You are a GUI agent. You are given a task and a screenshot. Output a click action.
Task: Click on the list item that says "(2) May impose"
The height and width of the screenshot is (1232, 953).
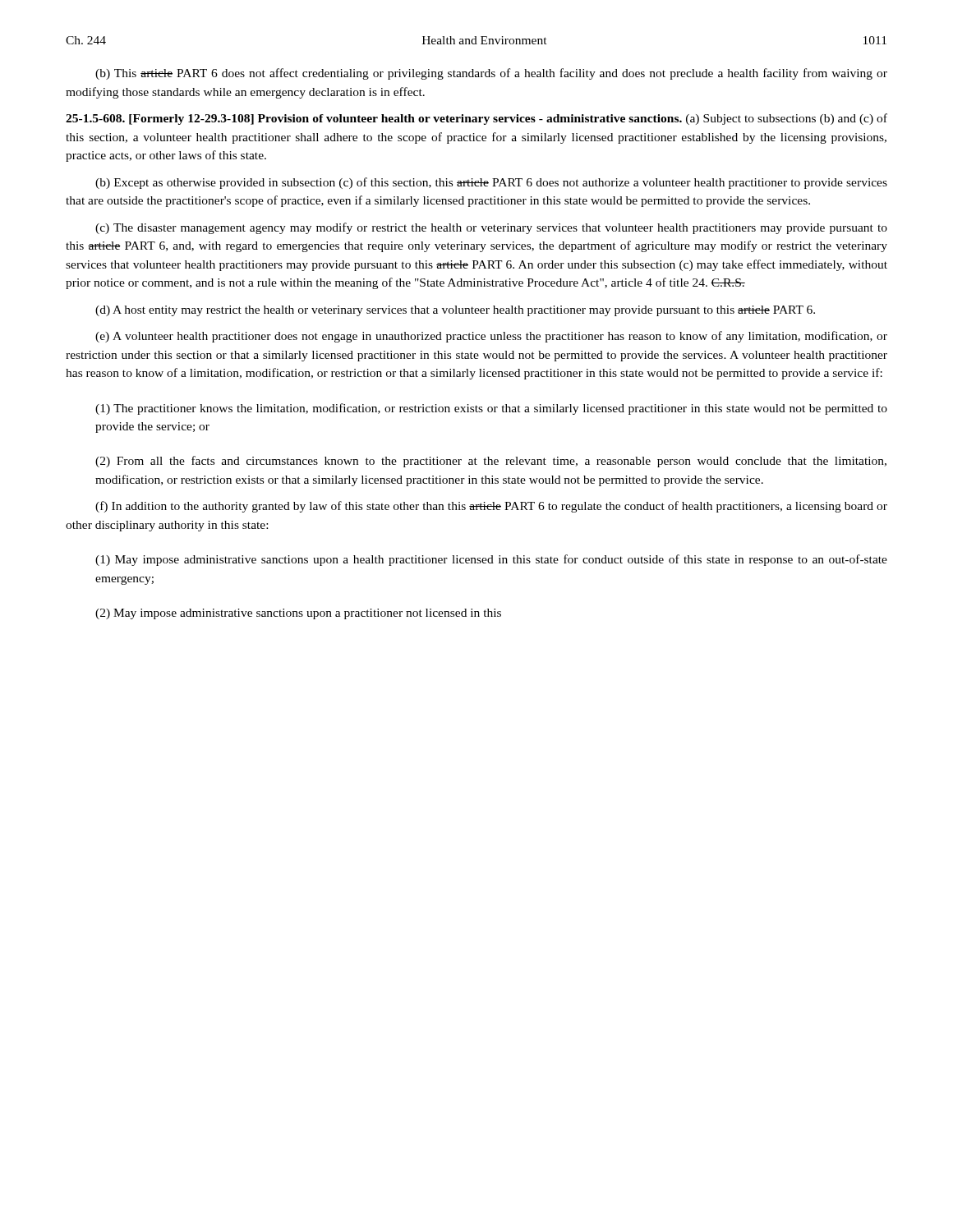tap(491, 613)
